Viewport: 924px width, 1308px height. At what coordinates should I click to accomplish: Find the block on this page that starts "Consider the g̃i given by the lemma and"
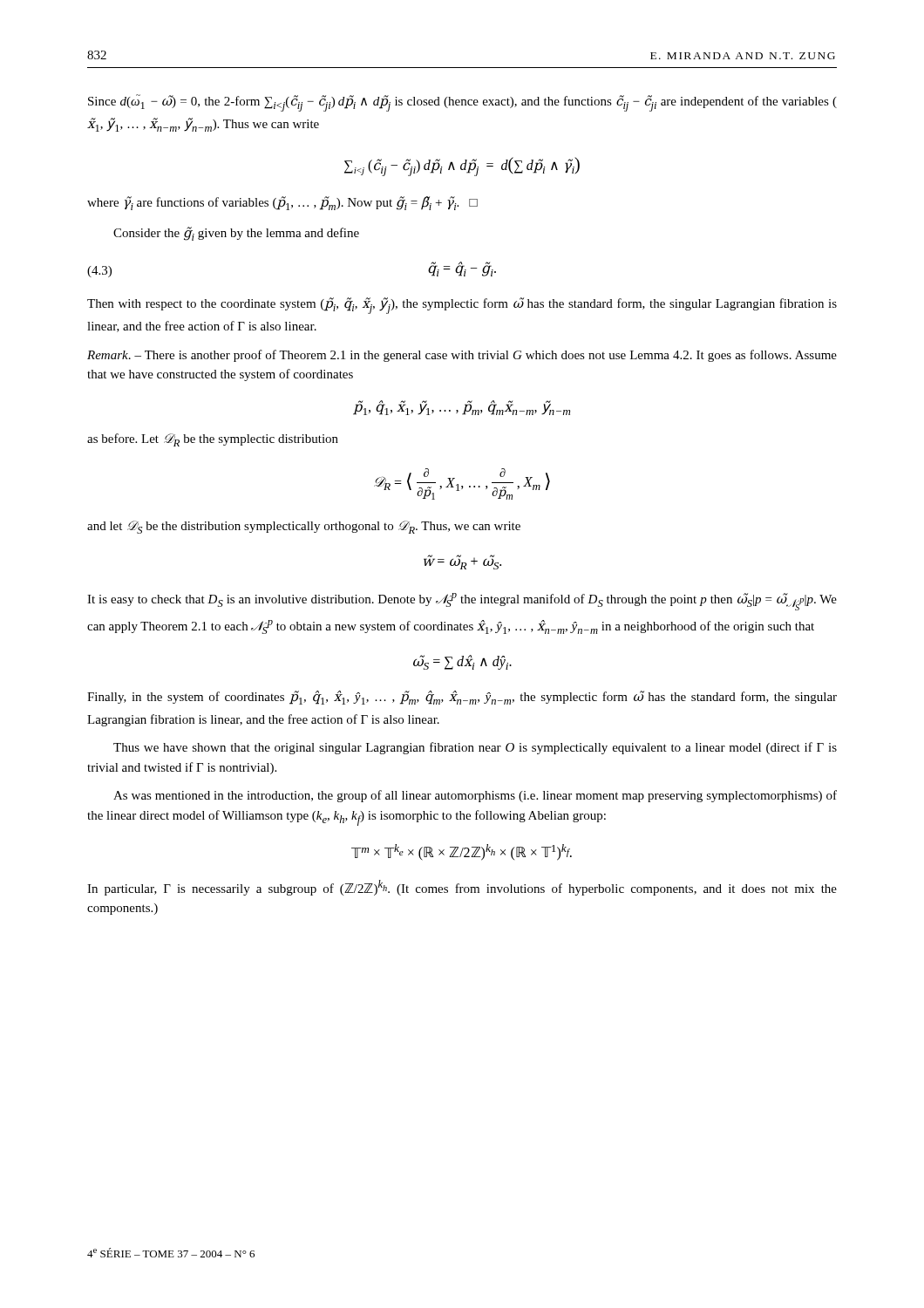[x=236, y=234]
